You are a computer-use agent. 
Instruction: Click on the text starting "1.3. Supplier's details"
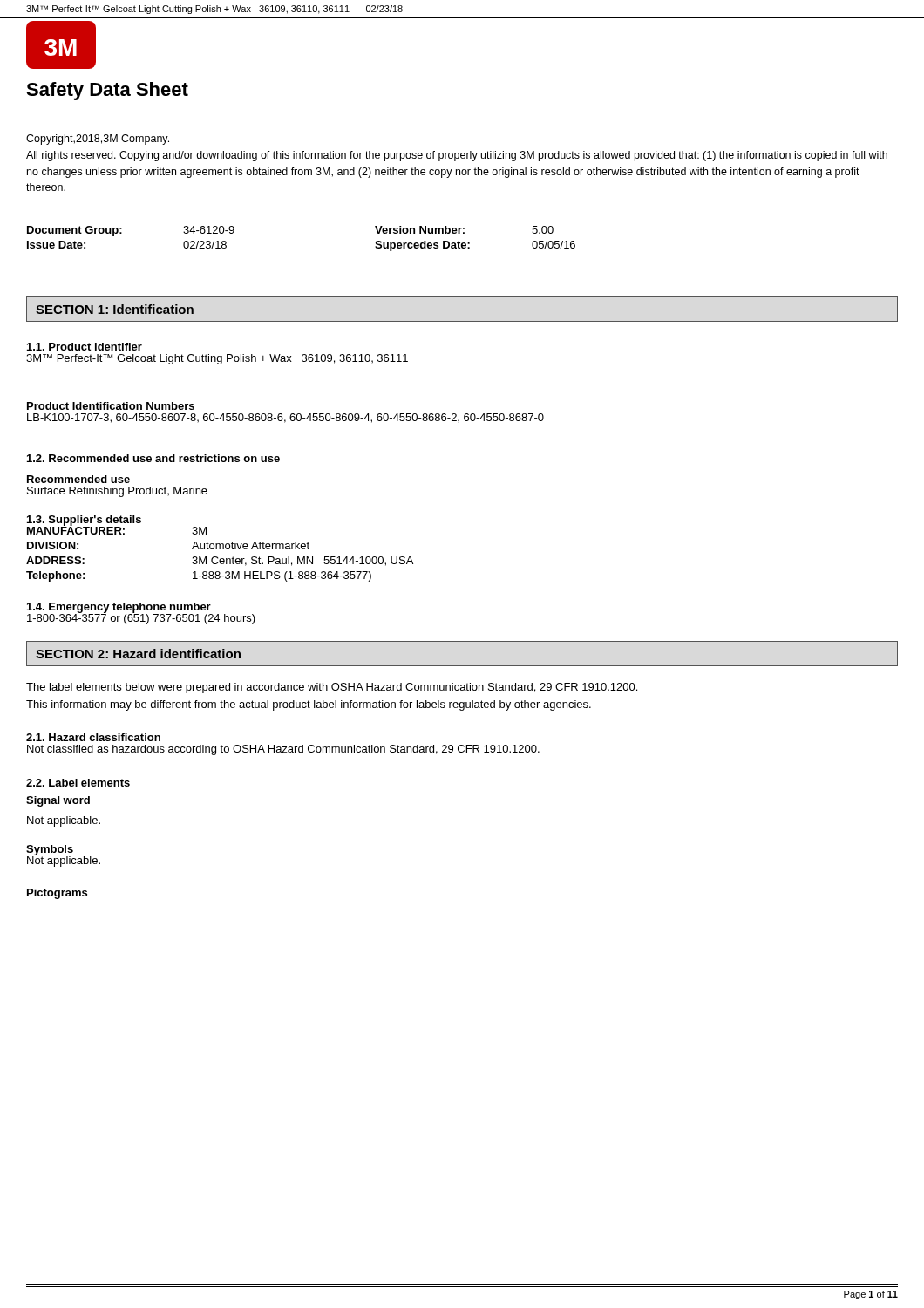(x=84, y=521)
